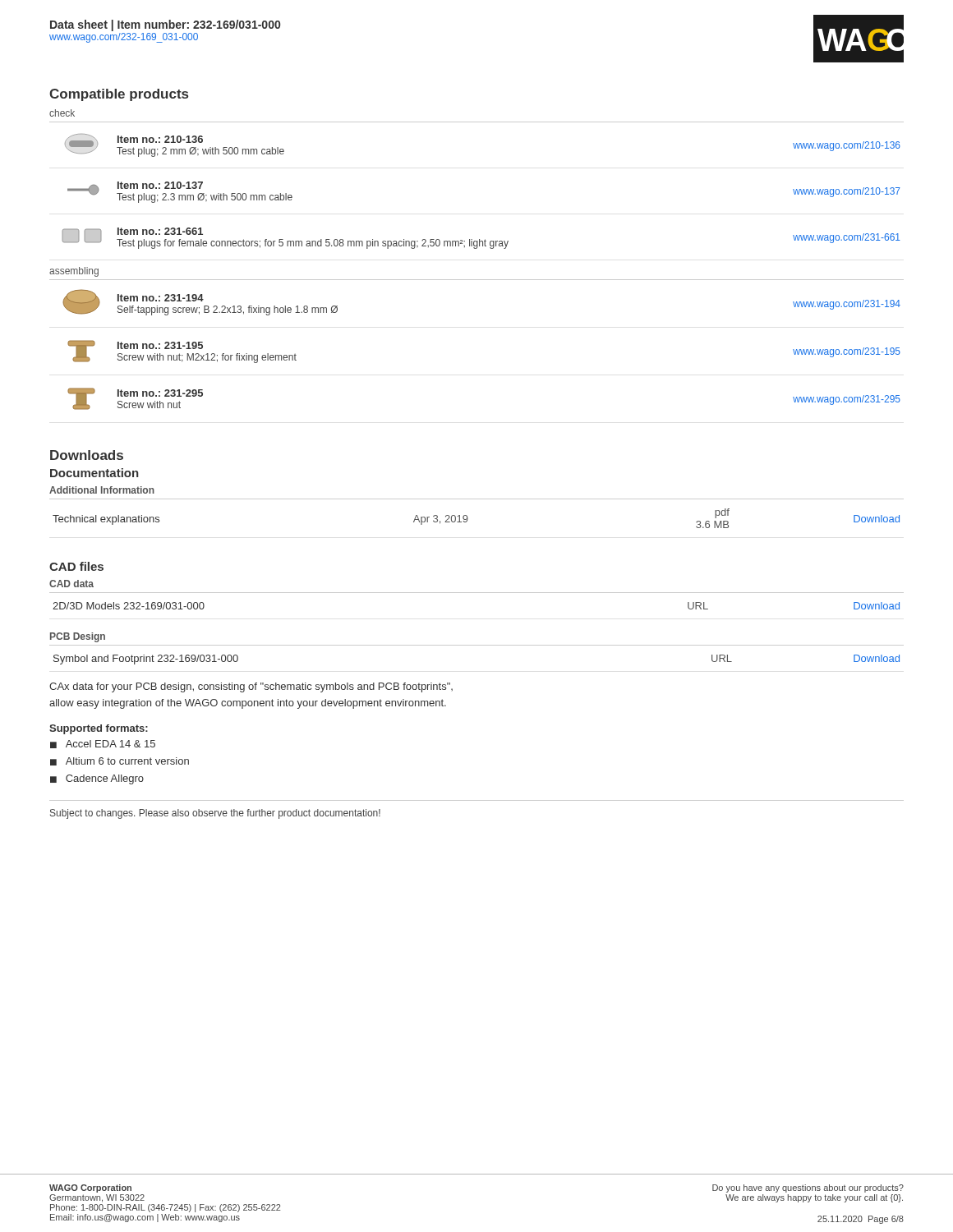The height and width of the screenshot is (1232, 953).
Task: Select the passage starting "Supported formats:"
Action: click(x=99, y=728)
